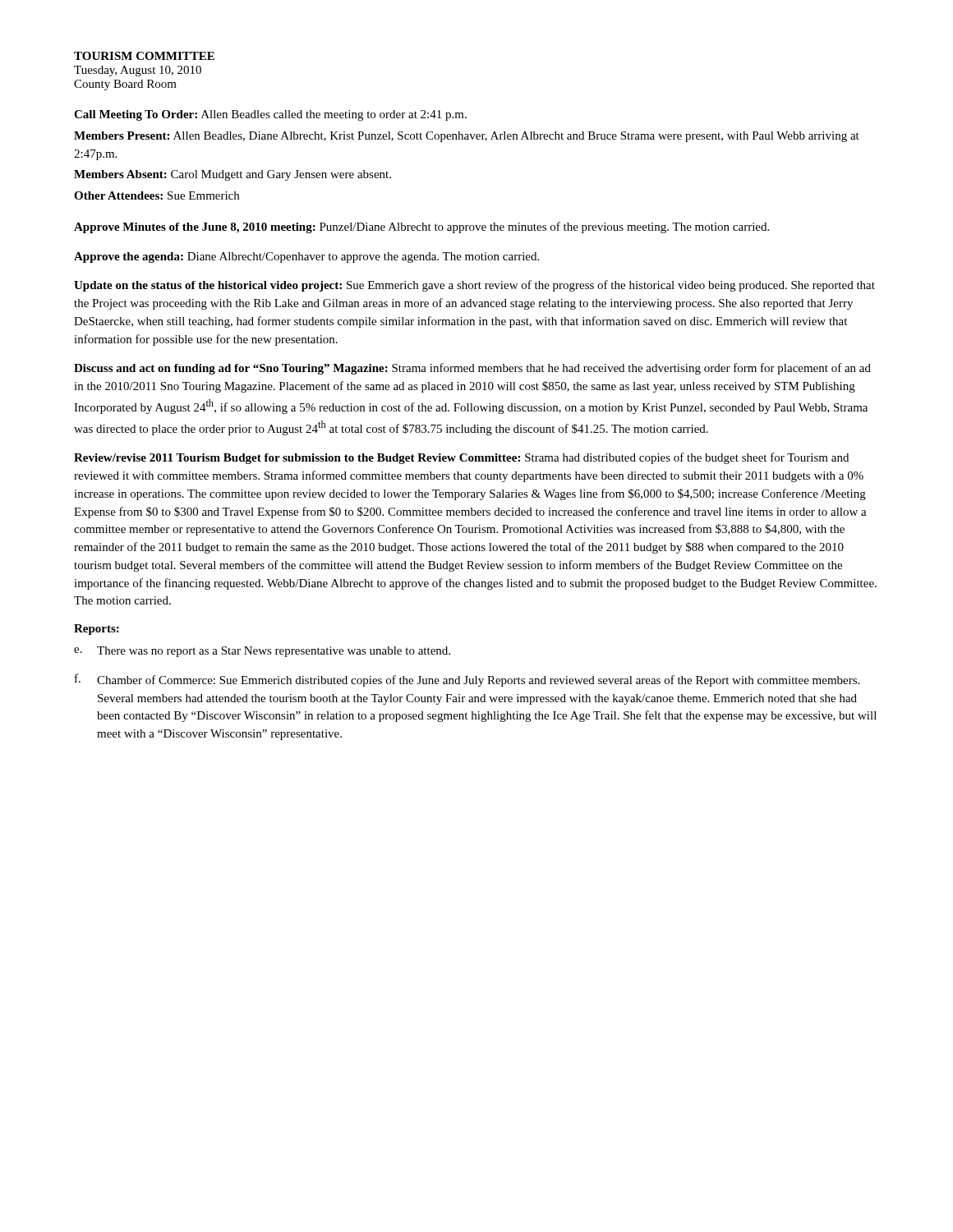
Task: Click on the region starting "Update on the status of the historical video"
Action: coord(476,313)
